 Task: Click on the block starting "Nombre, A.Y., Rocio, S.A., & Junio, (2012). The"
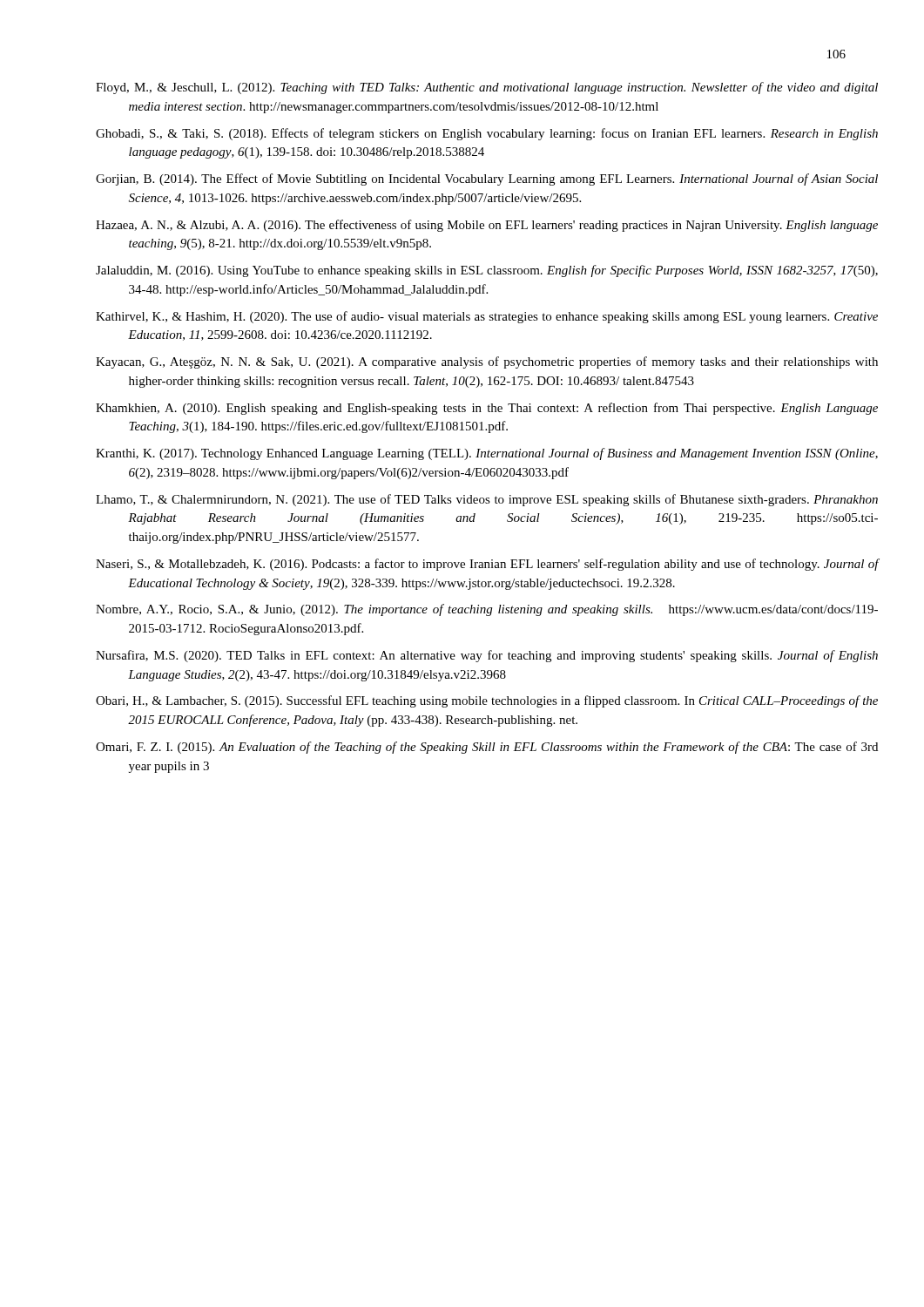(x=471, y=620)
